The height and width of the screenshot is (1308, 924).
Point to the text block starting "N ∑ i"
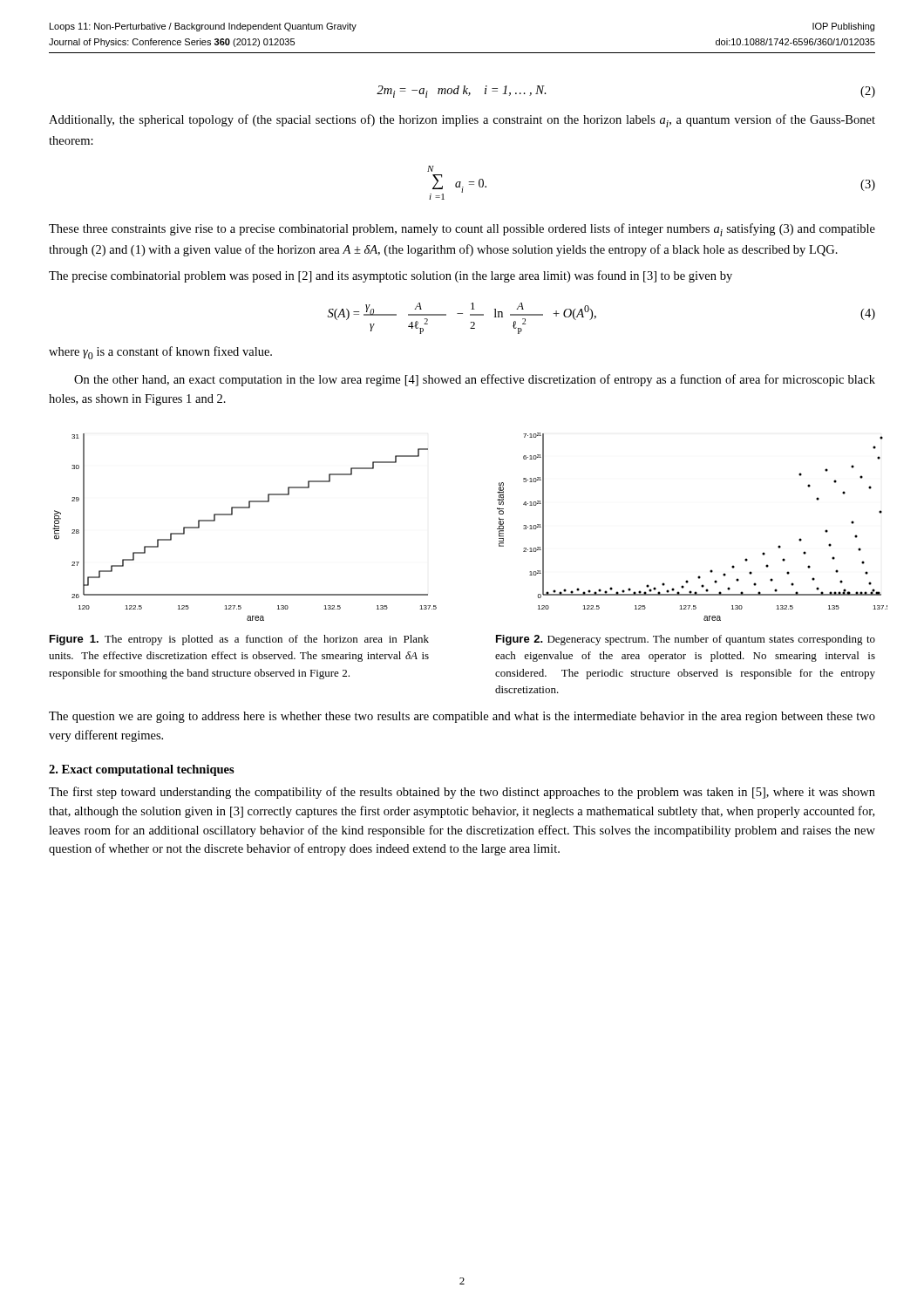[x=431, y=169]
